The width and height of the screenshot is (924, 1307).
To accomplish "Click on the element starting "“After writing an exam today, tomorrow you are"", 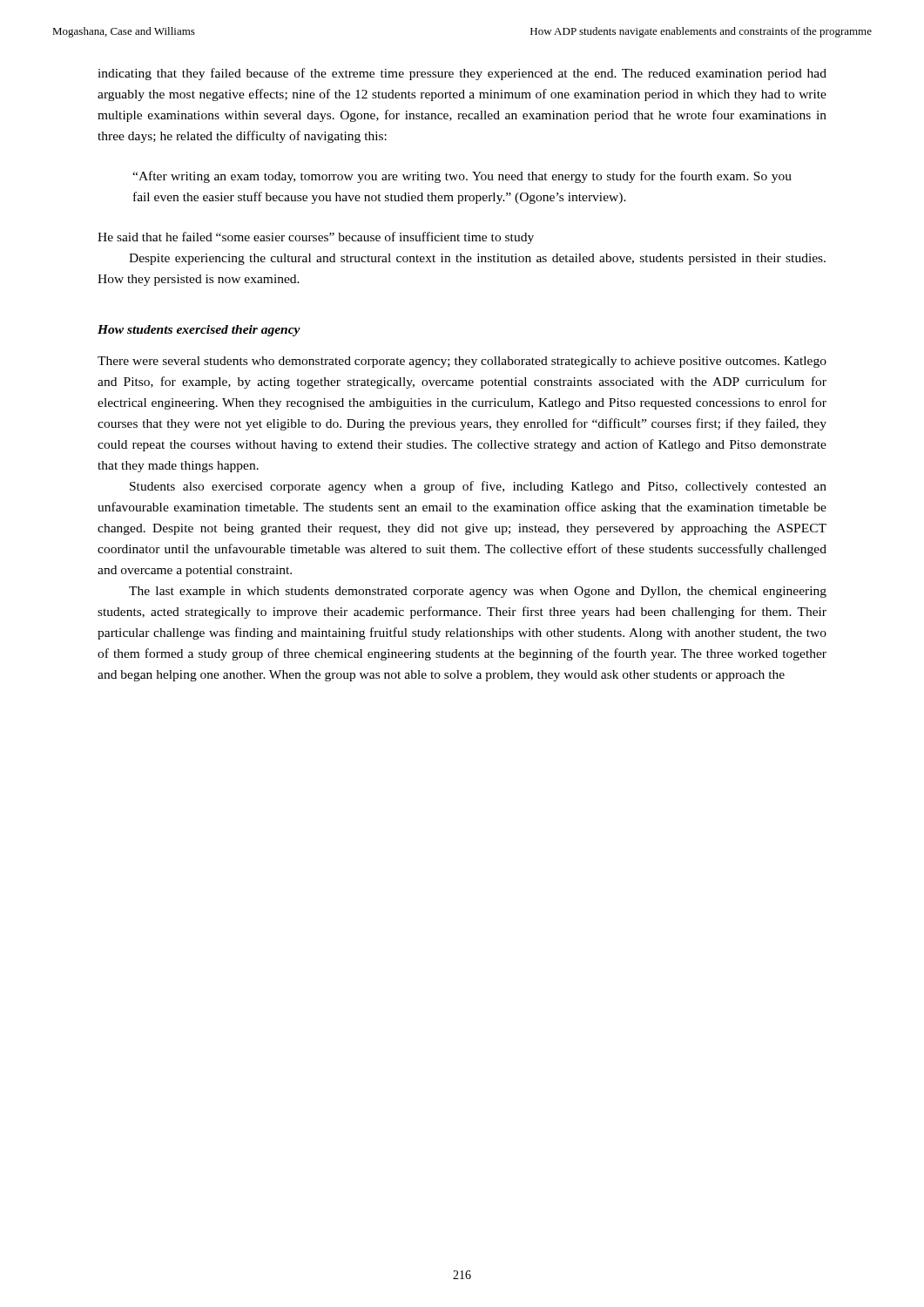I will (462, 187).
